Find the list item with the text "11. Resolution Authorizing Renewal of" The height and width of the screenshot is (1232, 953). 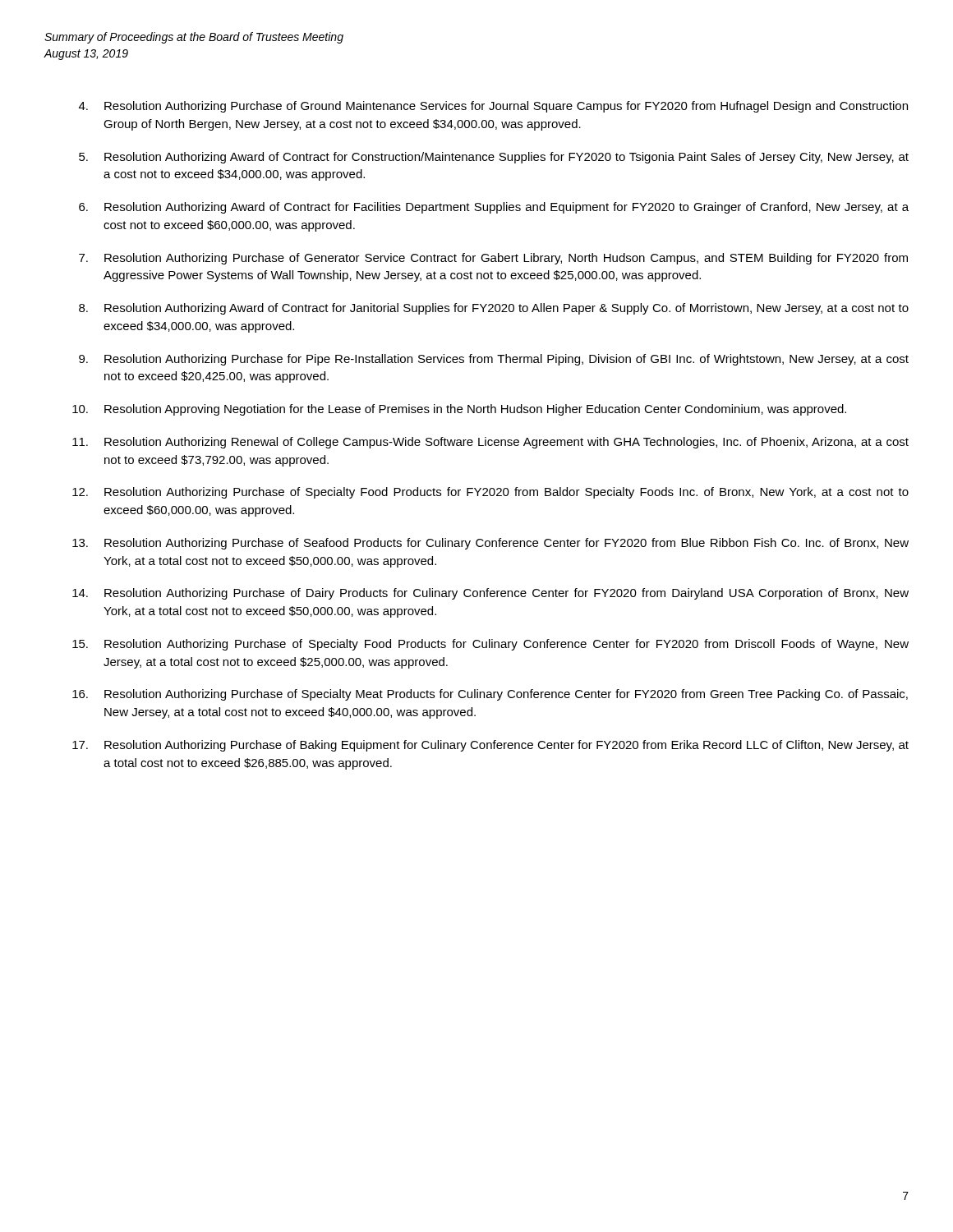click(x=476, y=451)
